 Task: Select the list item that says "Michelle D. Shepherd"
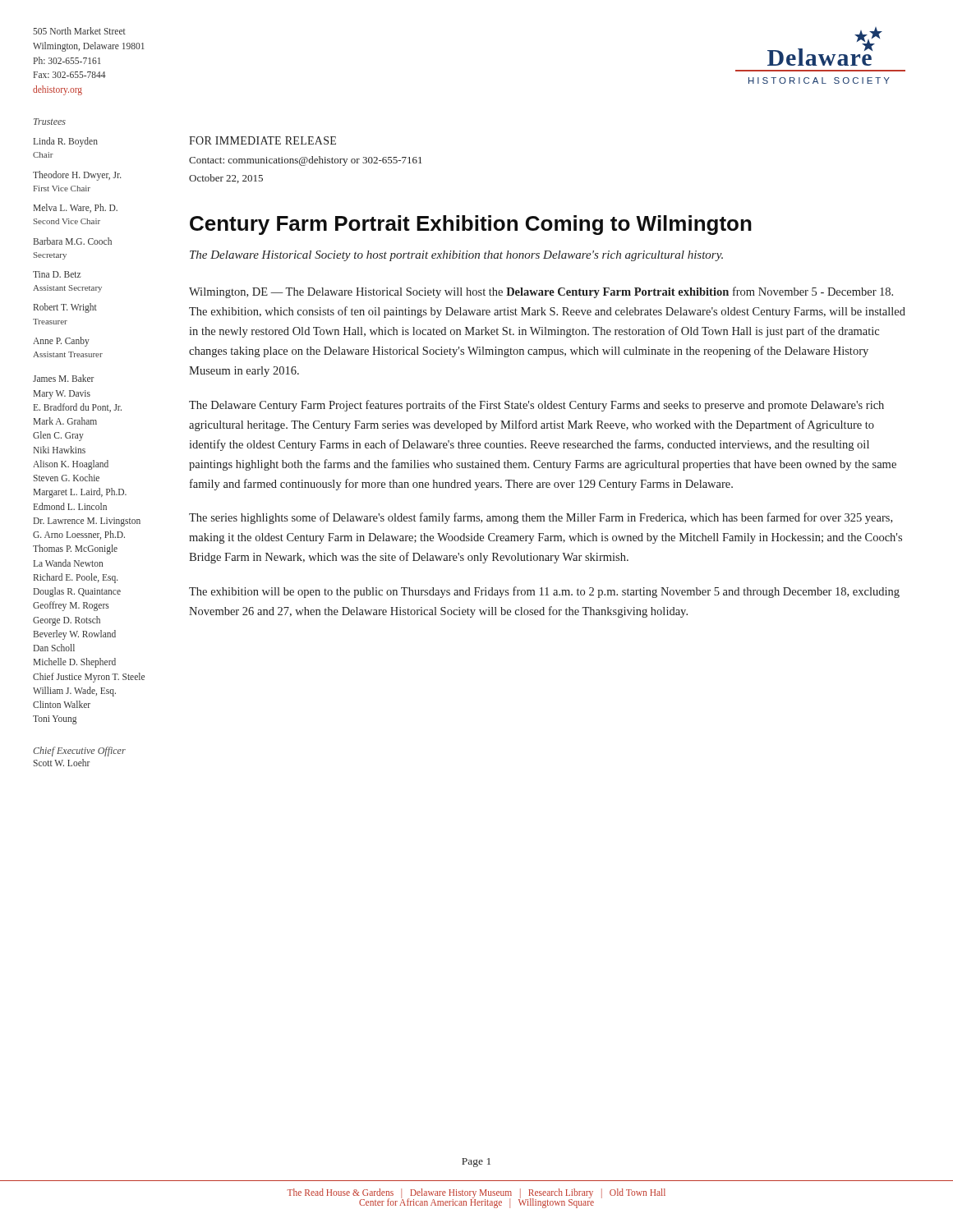(x=74, y=662)
